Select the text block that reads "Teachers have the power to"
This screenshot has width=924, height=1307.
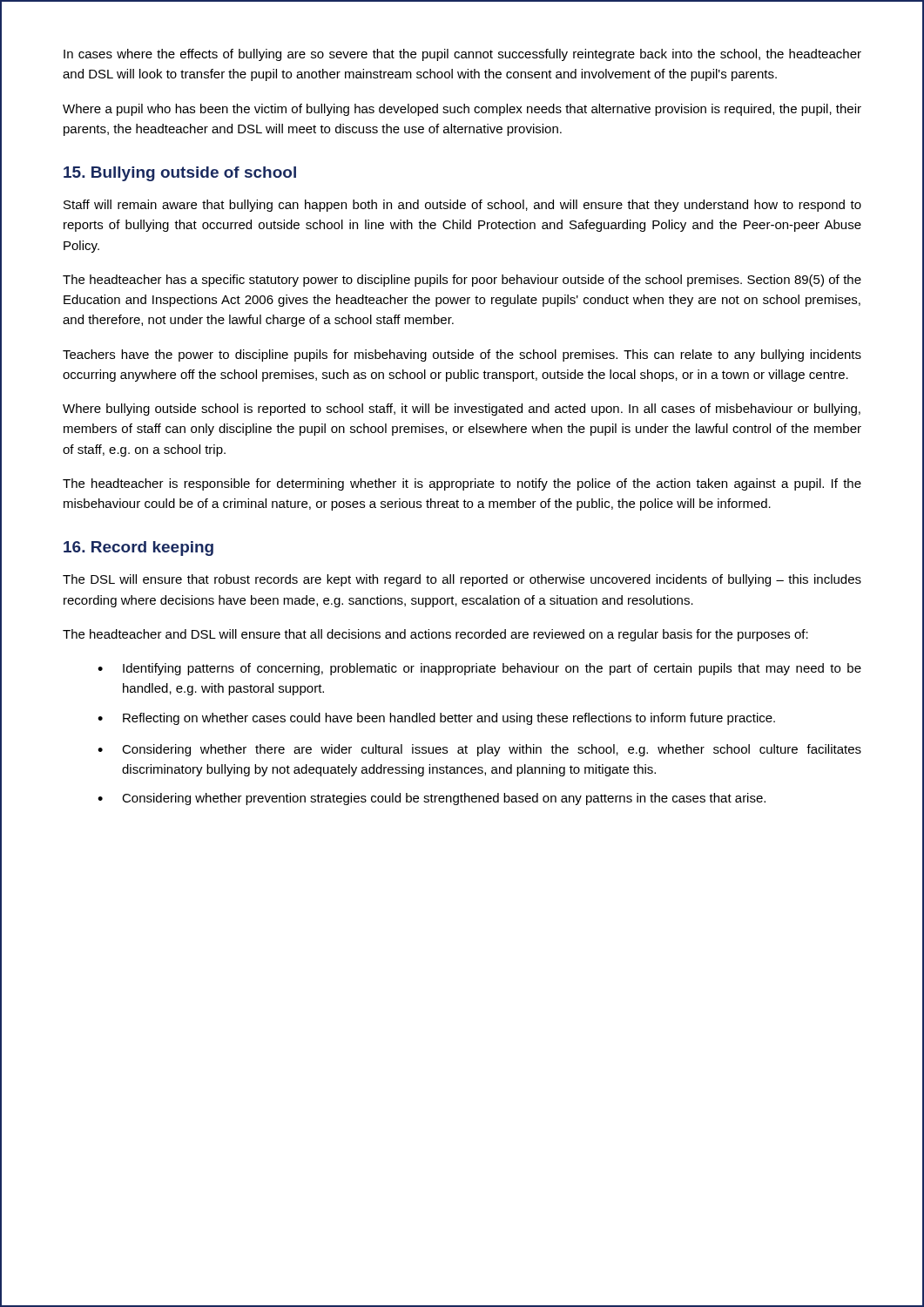click(x=462, y=364)
